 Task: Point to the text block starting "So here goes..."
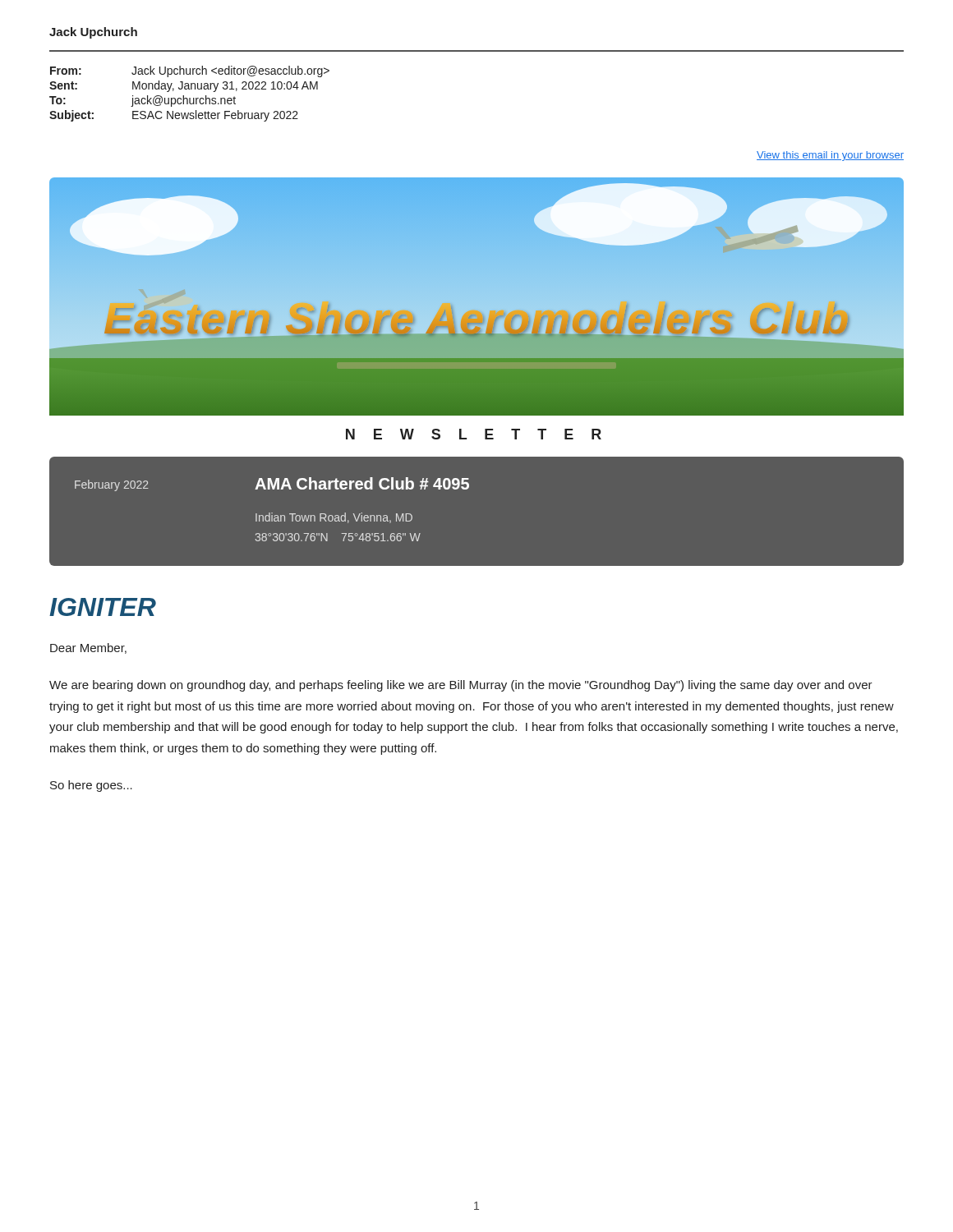click(x=91, y=785)
